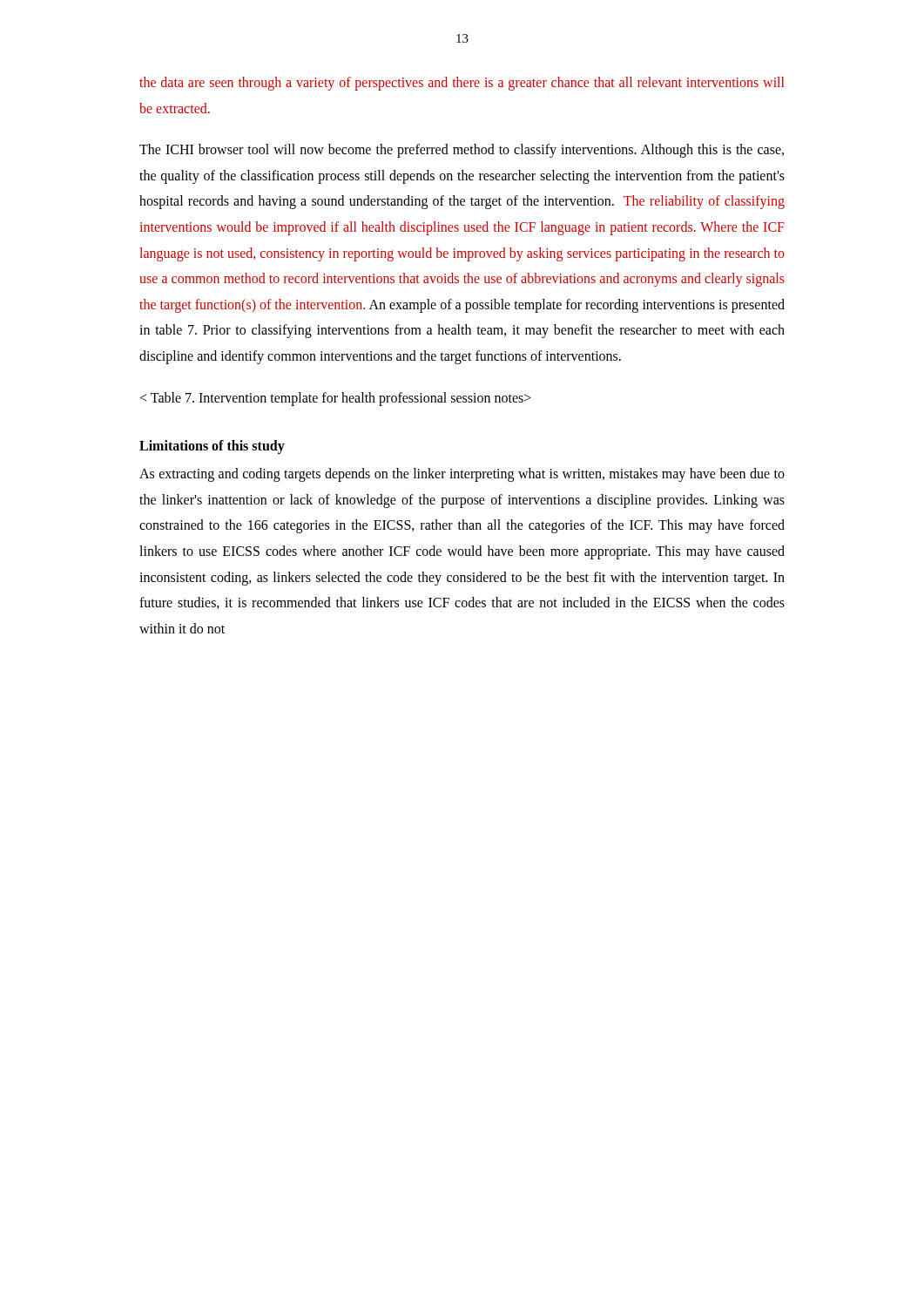Image resolution: width=924 pixels, height=1307 pixels.
Task: Where is the passage that starts "the data are seen through a variety"?
Action: point(462,95)
